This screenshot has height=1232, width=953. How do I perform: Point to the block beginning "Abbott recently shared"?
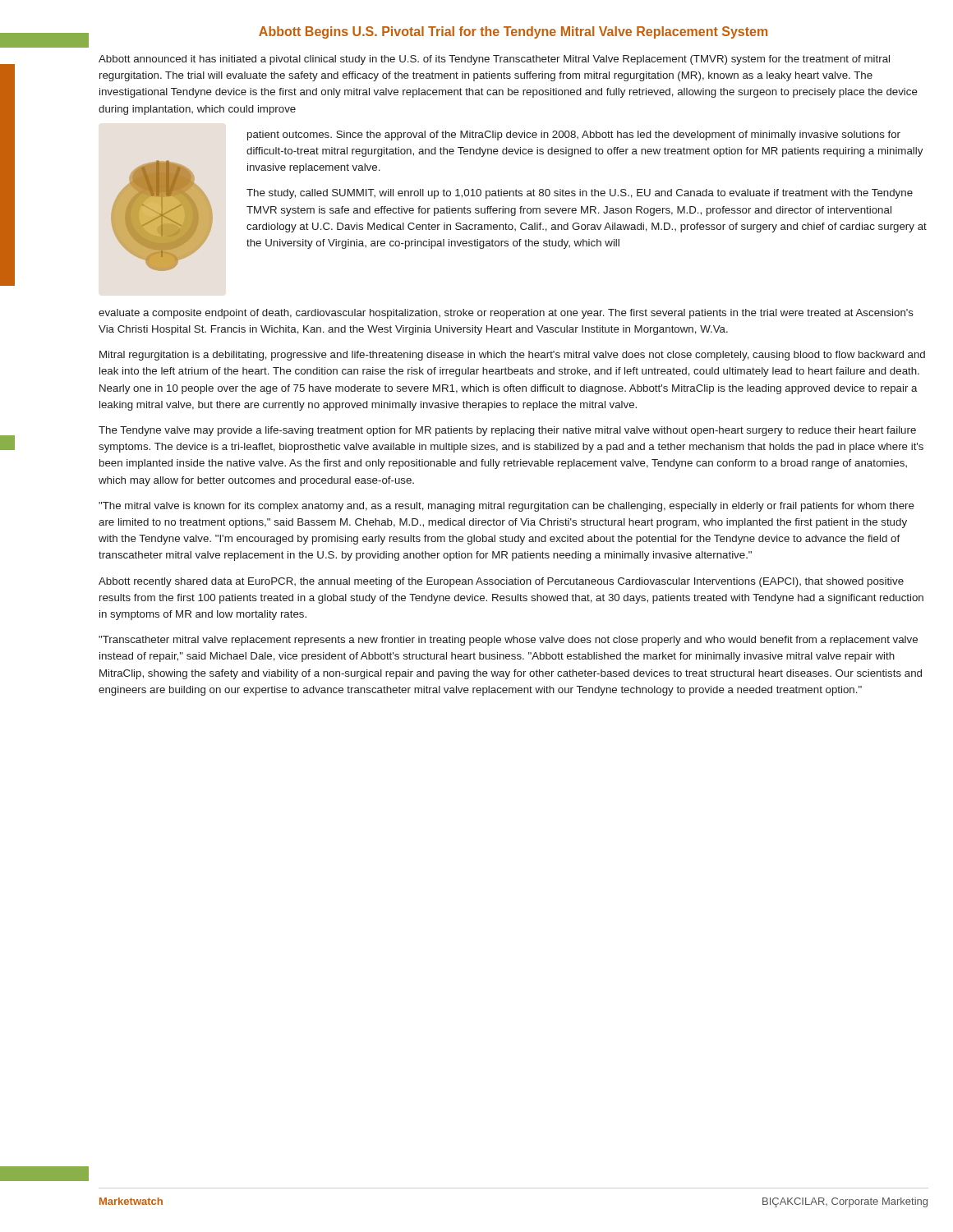coord(511,597)
